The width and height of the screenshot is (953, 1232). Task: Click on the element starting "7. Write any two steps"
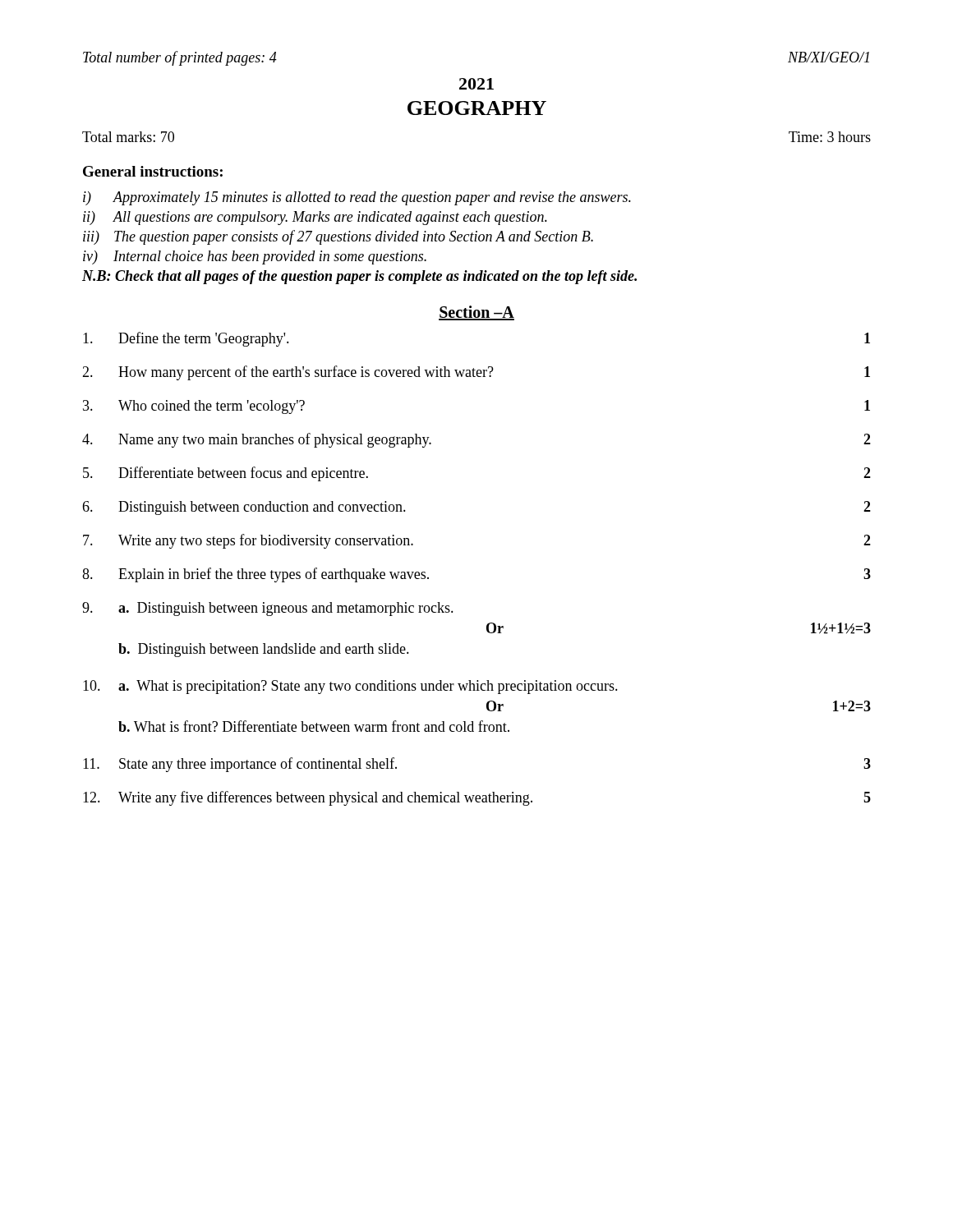[262, 541]
